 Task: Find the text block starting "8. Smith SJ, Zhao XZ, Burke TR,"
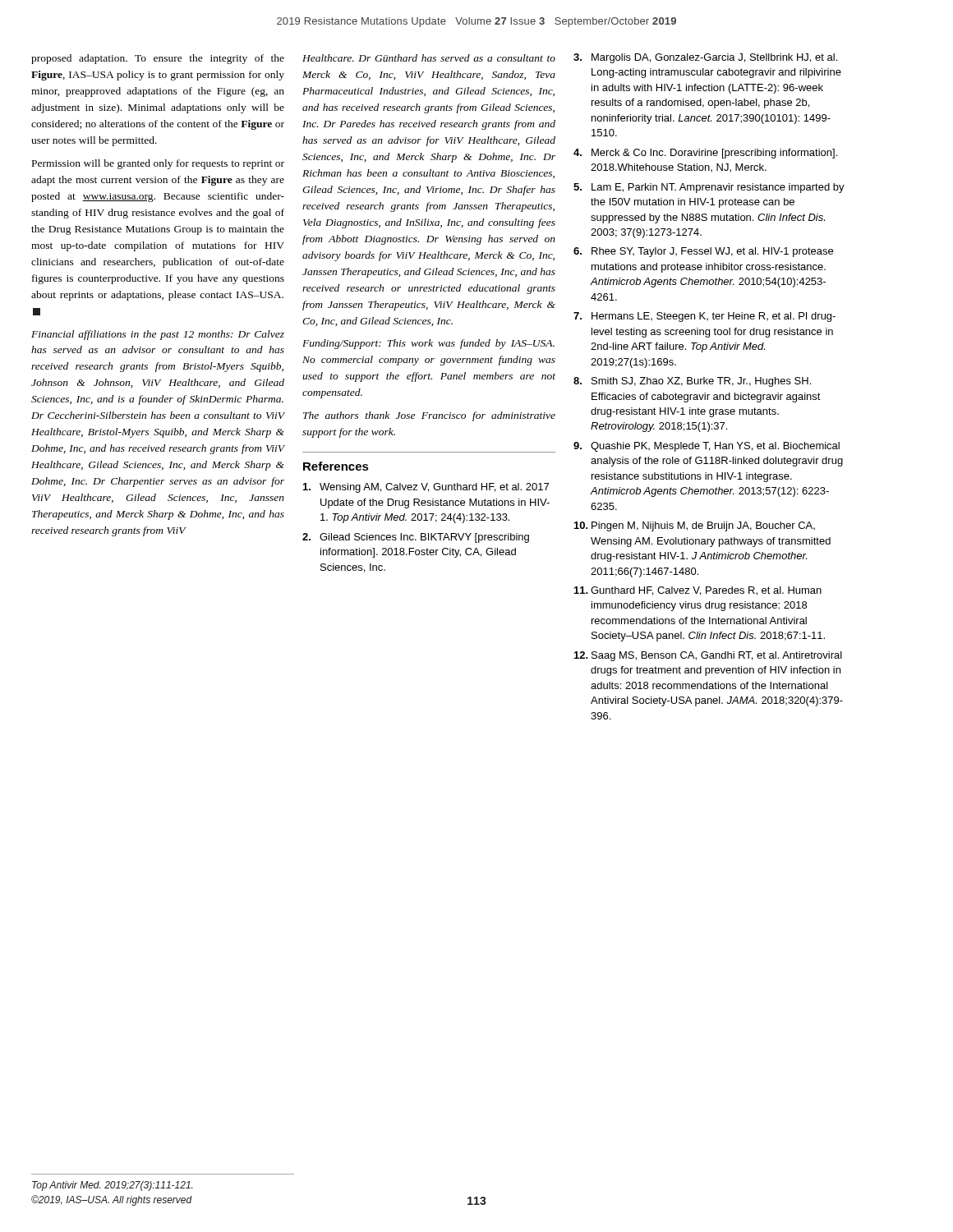coord(709,404)
